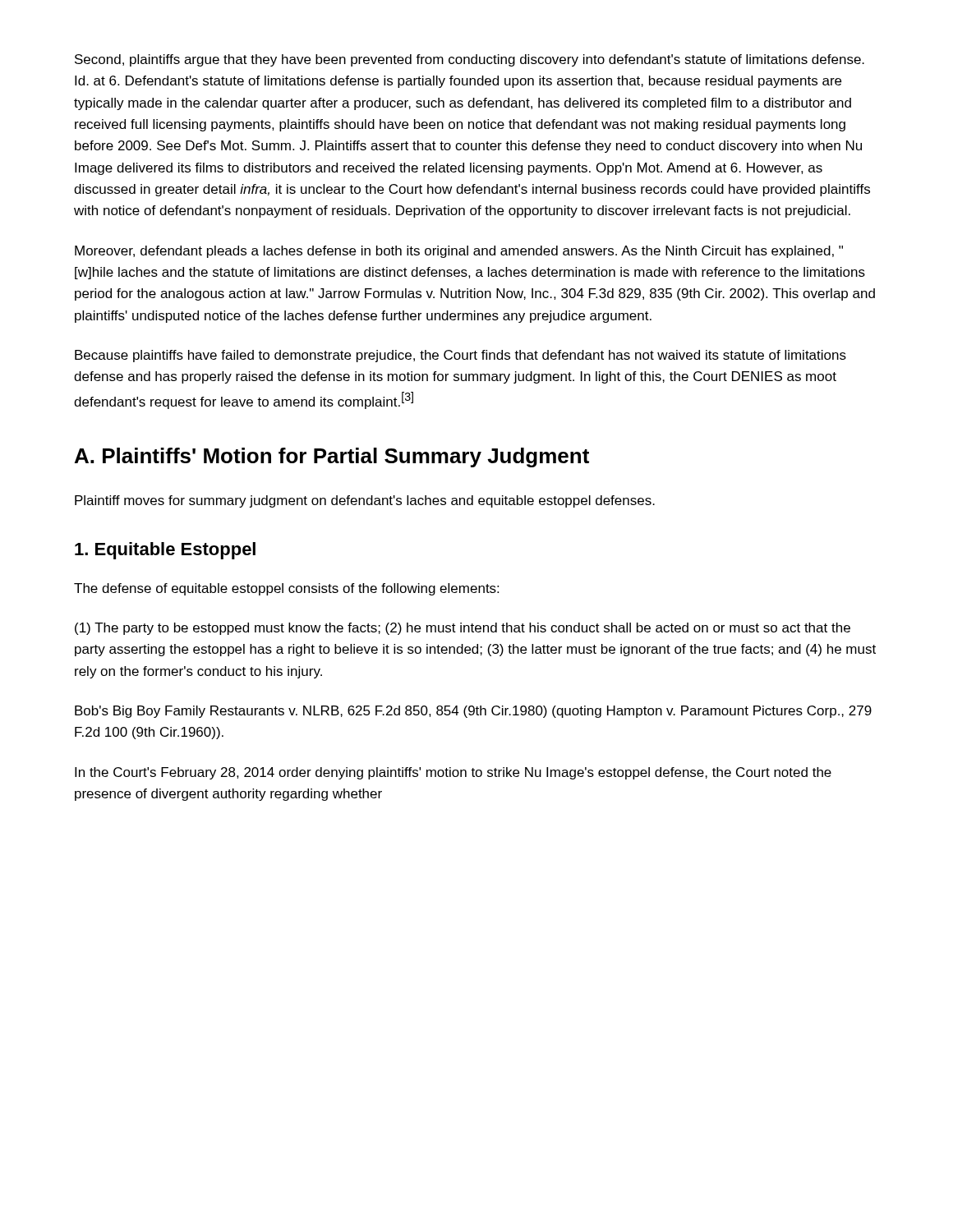Navigate to the region starting "Because plaintiffs have"
This screenshot has height=1232, width=953.
tap(460, 378)
